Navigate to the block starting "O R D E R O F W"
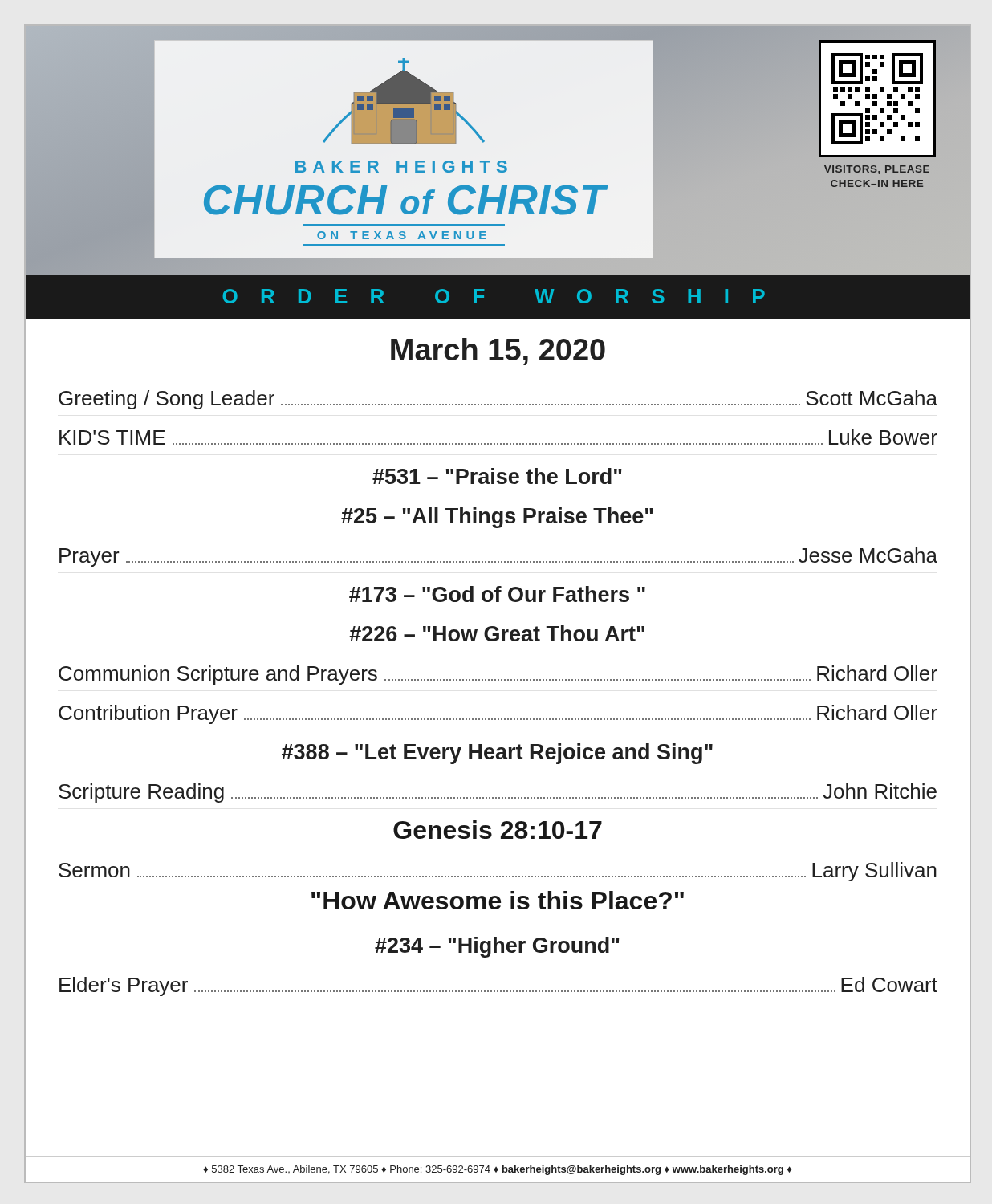Image resolution: width=992 pixels, height=1204 pixels. (x=234, y=294)
